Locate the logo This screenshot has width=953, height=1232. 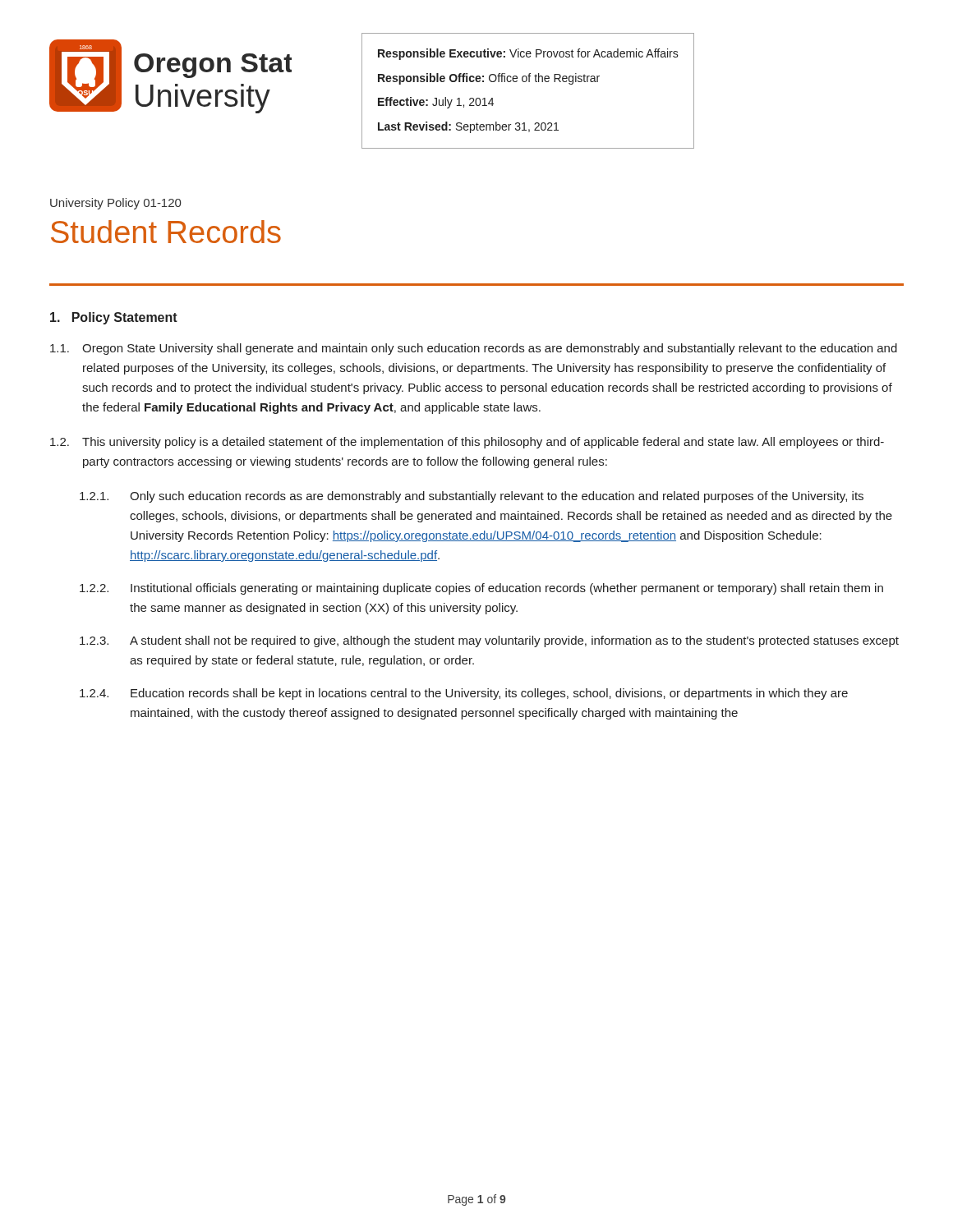tap(181, 80)
